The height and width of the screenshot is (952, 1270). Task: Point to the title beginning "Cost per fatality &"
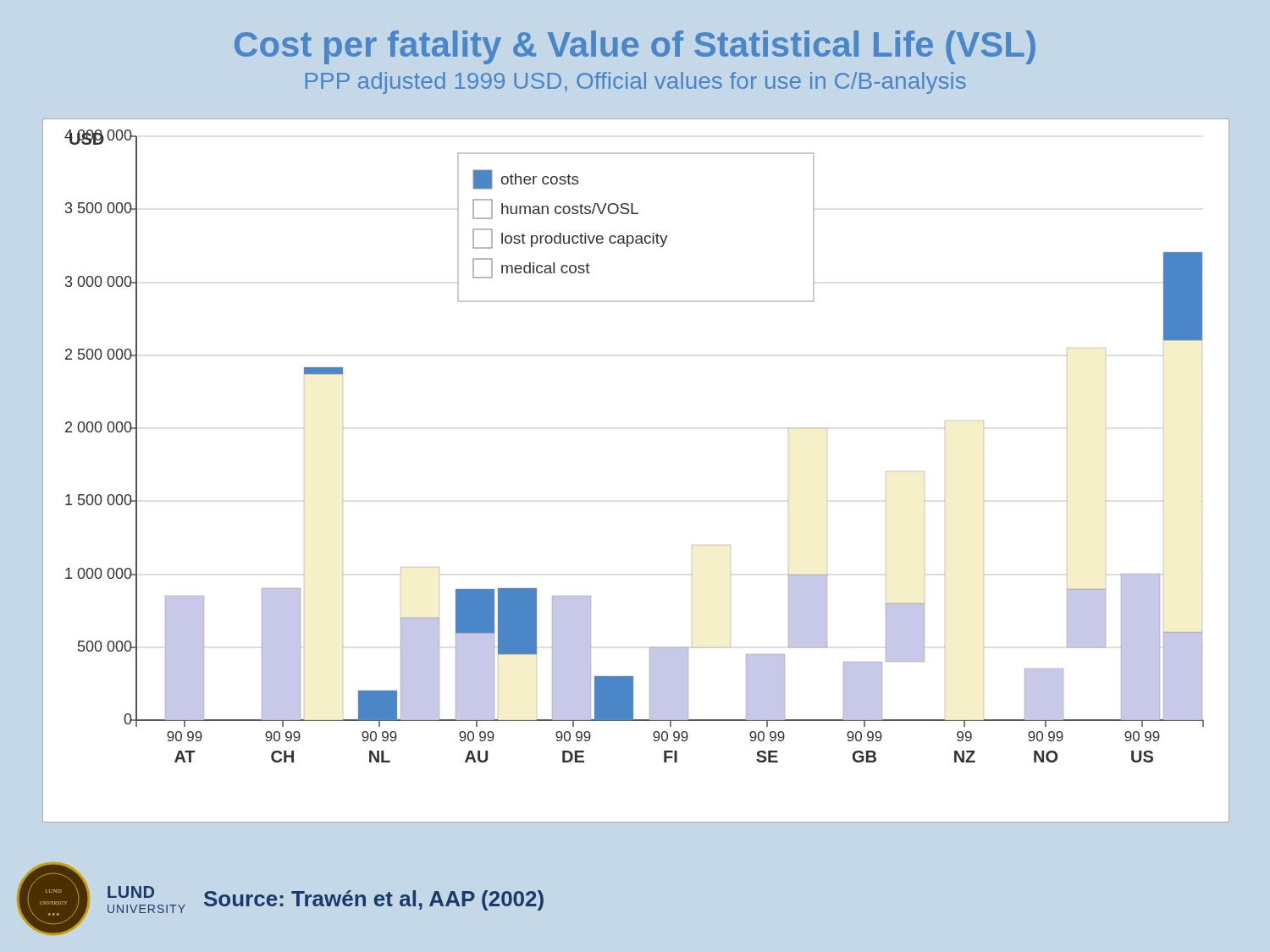(635, 60)
